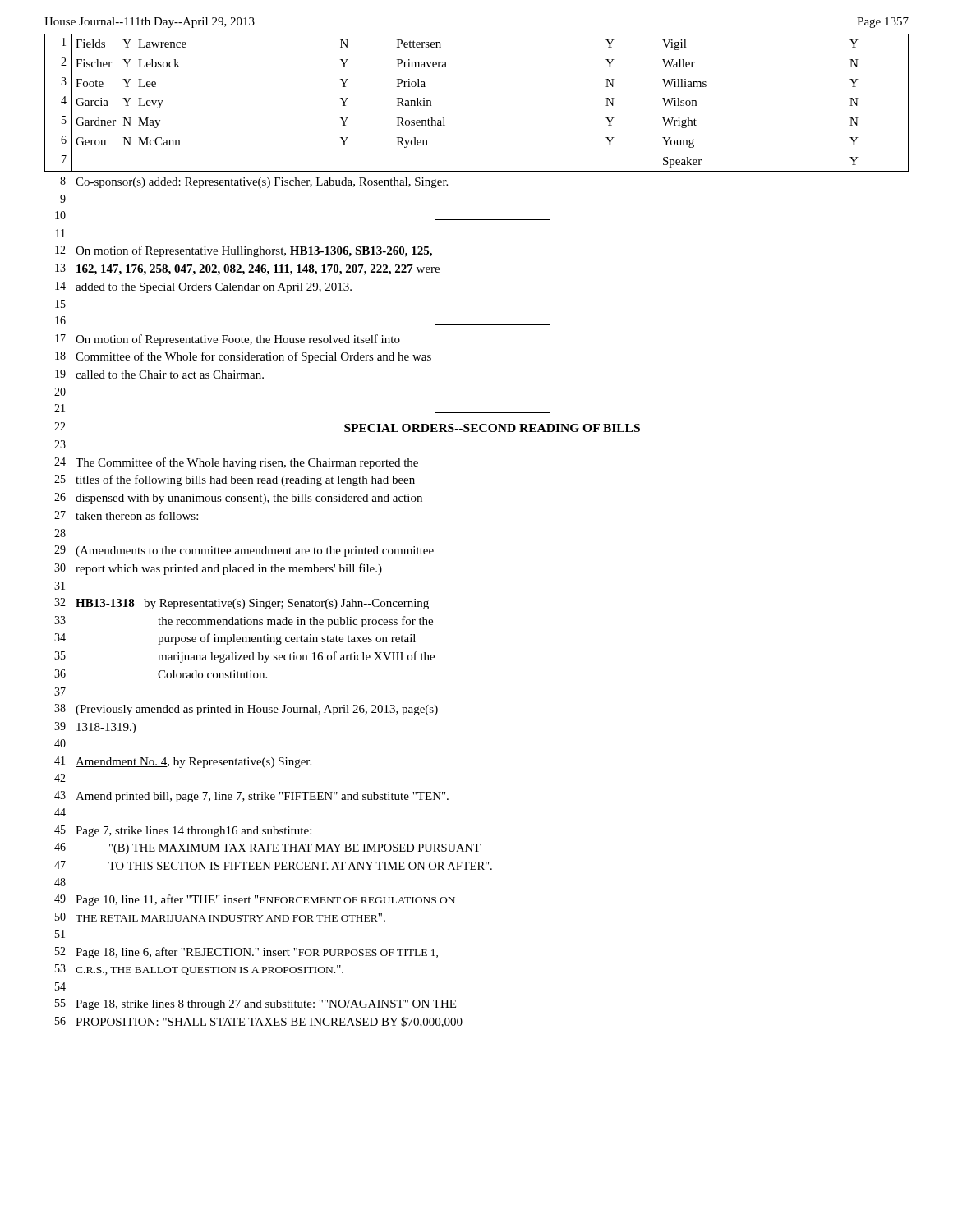Locate the region starting "On motion of Representative Foote, the House"
953x1232 pixels.
238,339
